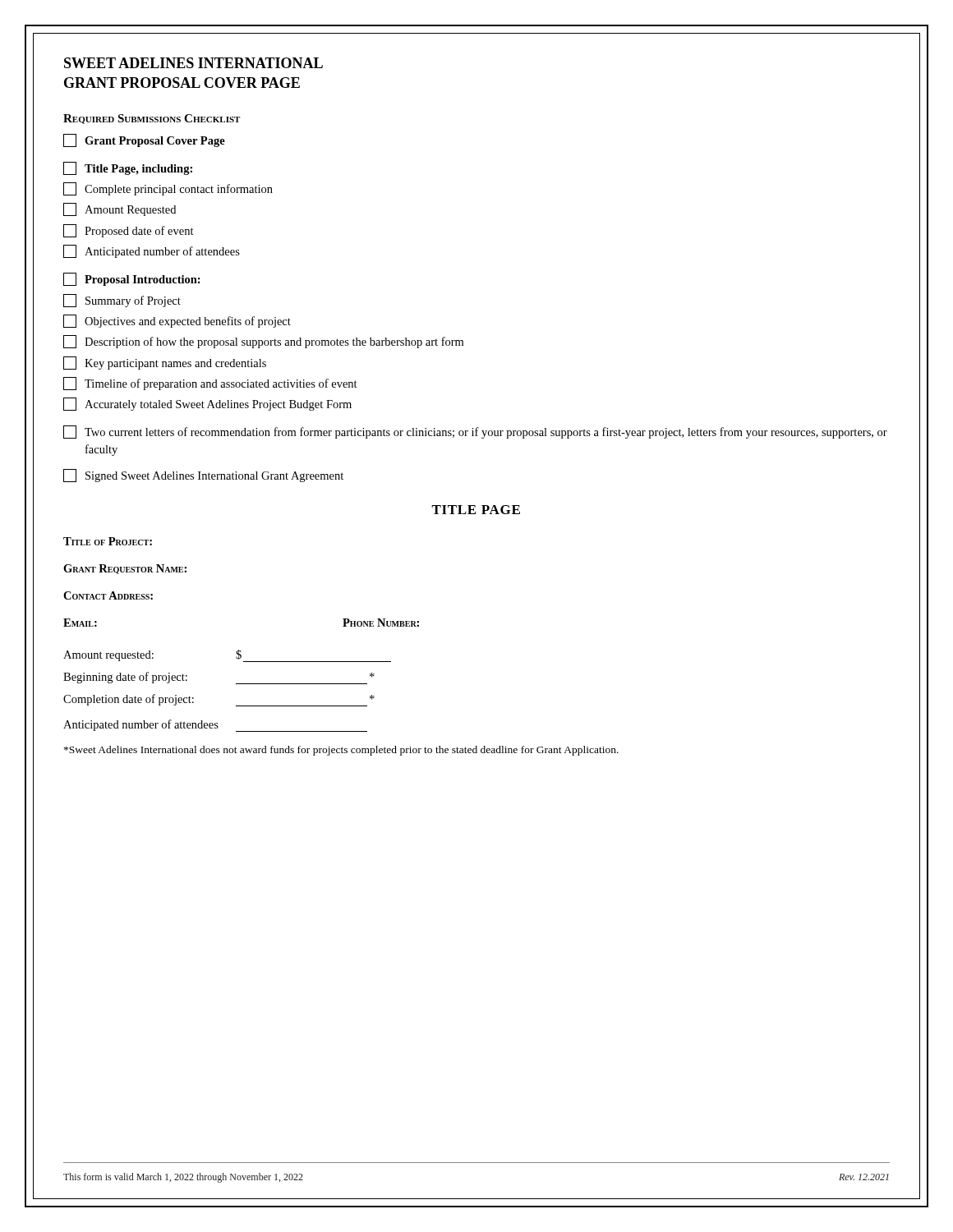
Task: Select the text block starting "Sweet Adelines International does not award funds for"
Action: coord(341,750)
